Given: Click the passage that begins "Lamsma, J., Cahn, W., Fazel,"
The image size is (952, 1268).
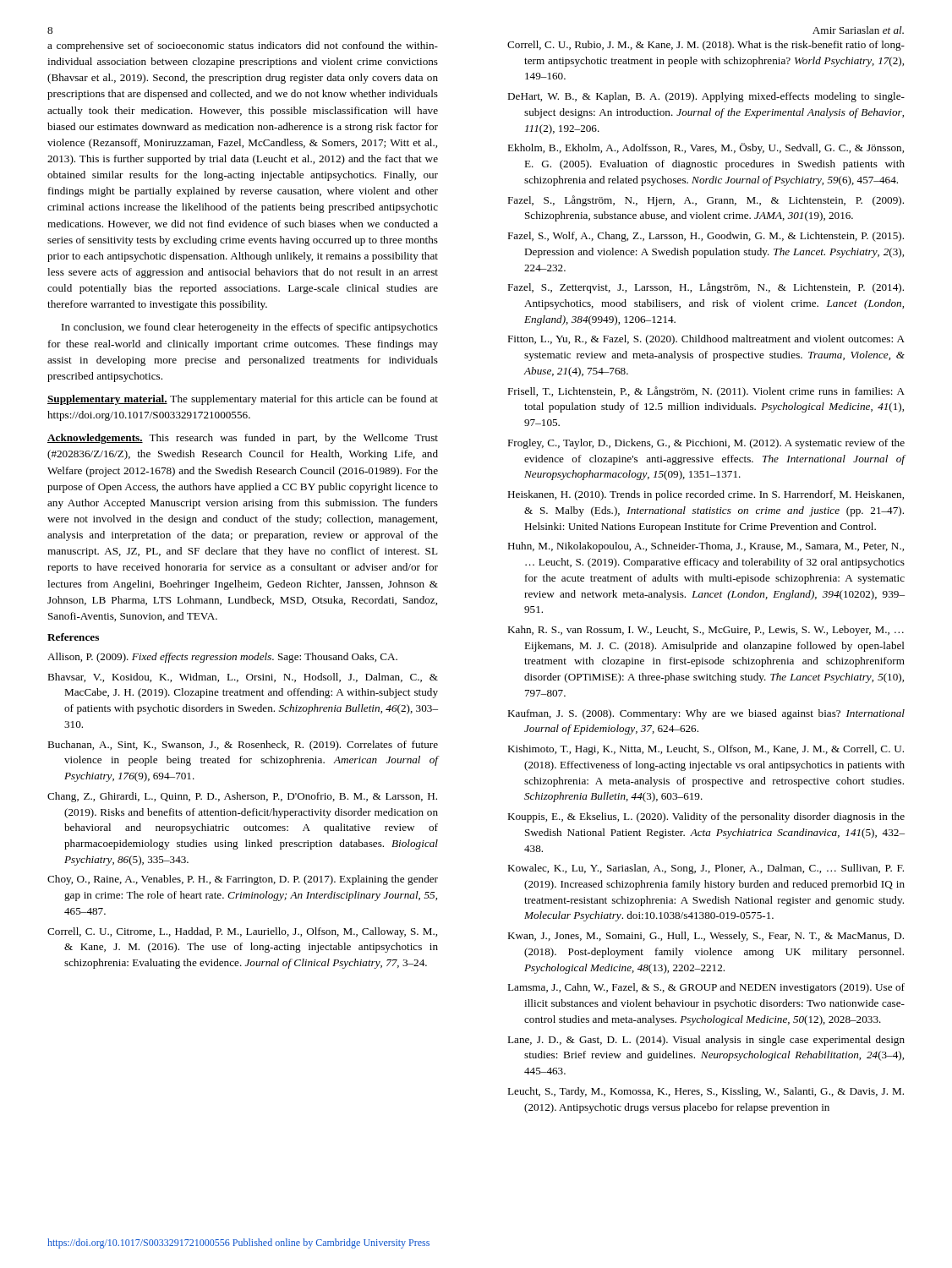Looking at the screenshot, I should point(706,1003).
